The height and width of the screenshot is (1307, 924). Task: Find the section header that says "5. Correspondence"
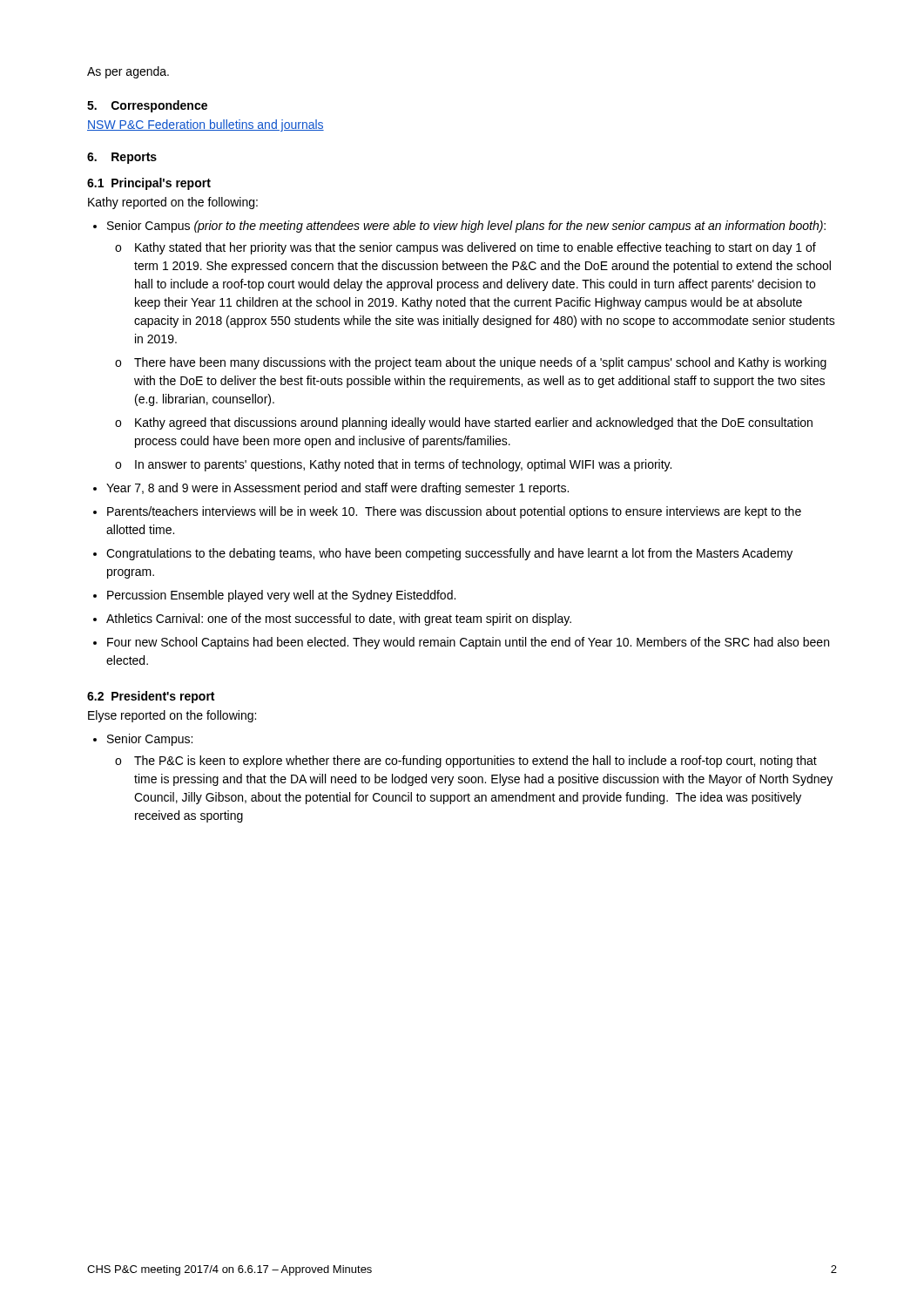pyautogui.click(x=147, y=105)
